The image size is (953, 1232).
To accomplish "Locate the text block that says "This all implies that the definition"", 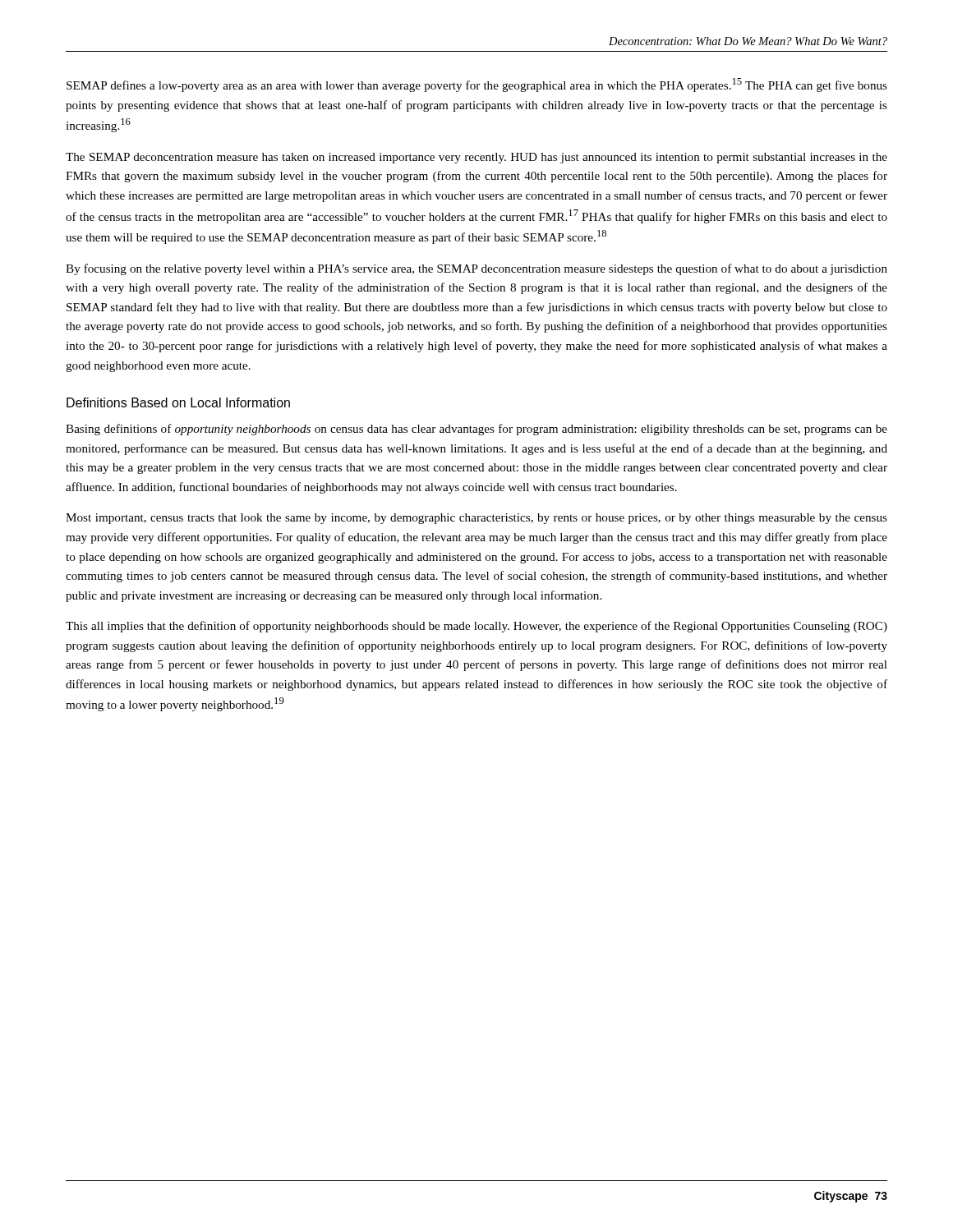I will pos(476,665).
